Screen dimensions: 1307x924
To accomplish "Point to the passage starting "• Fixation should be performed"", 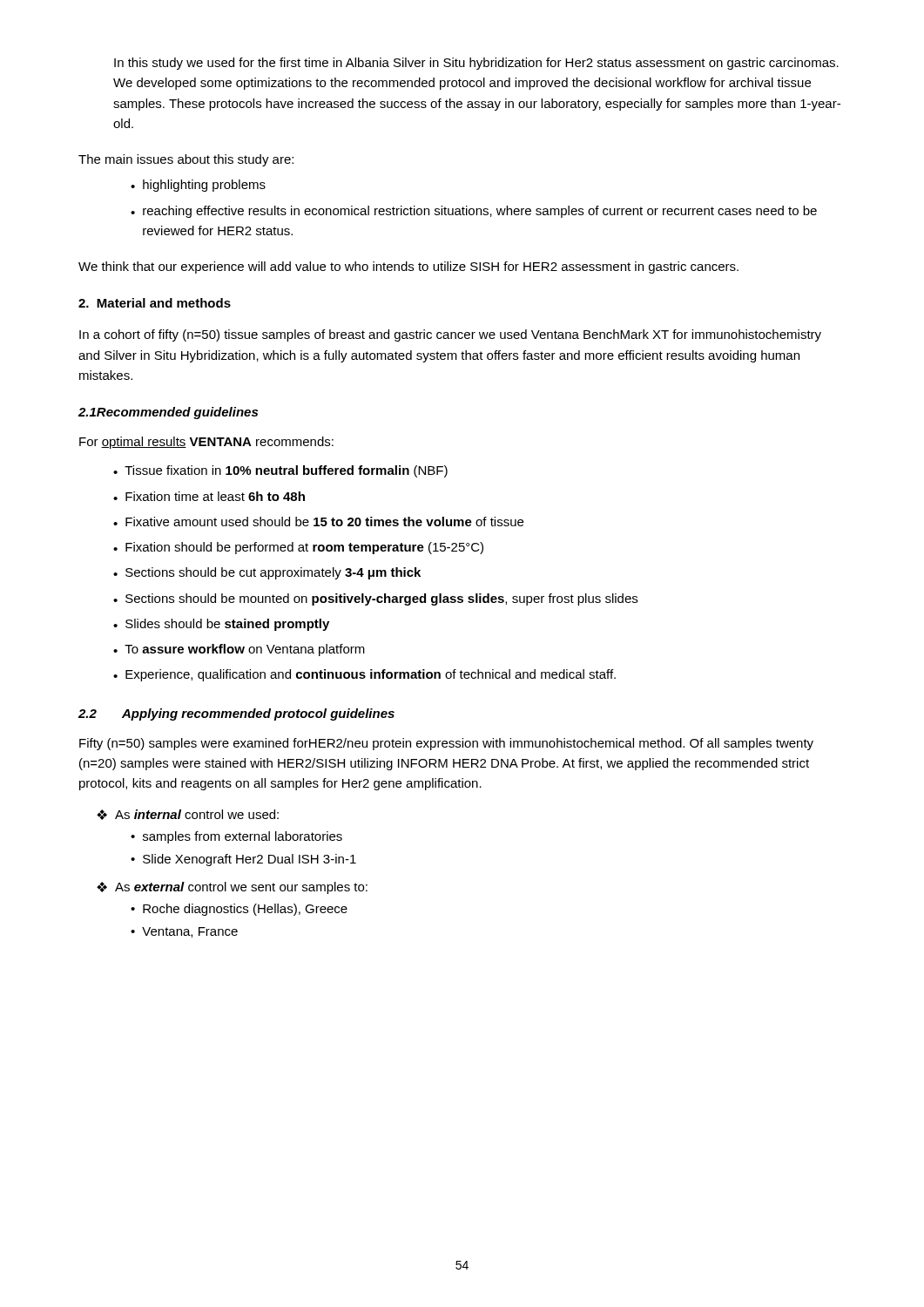I will tap(299, 548).
